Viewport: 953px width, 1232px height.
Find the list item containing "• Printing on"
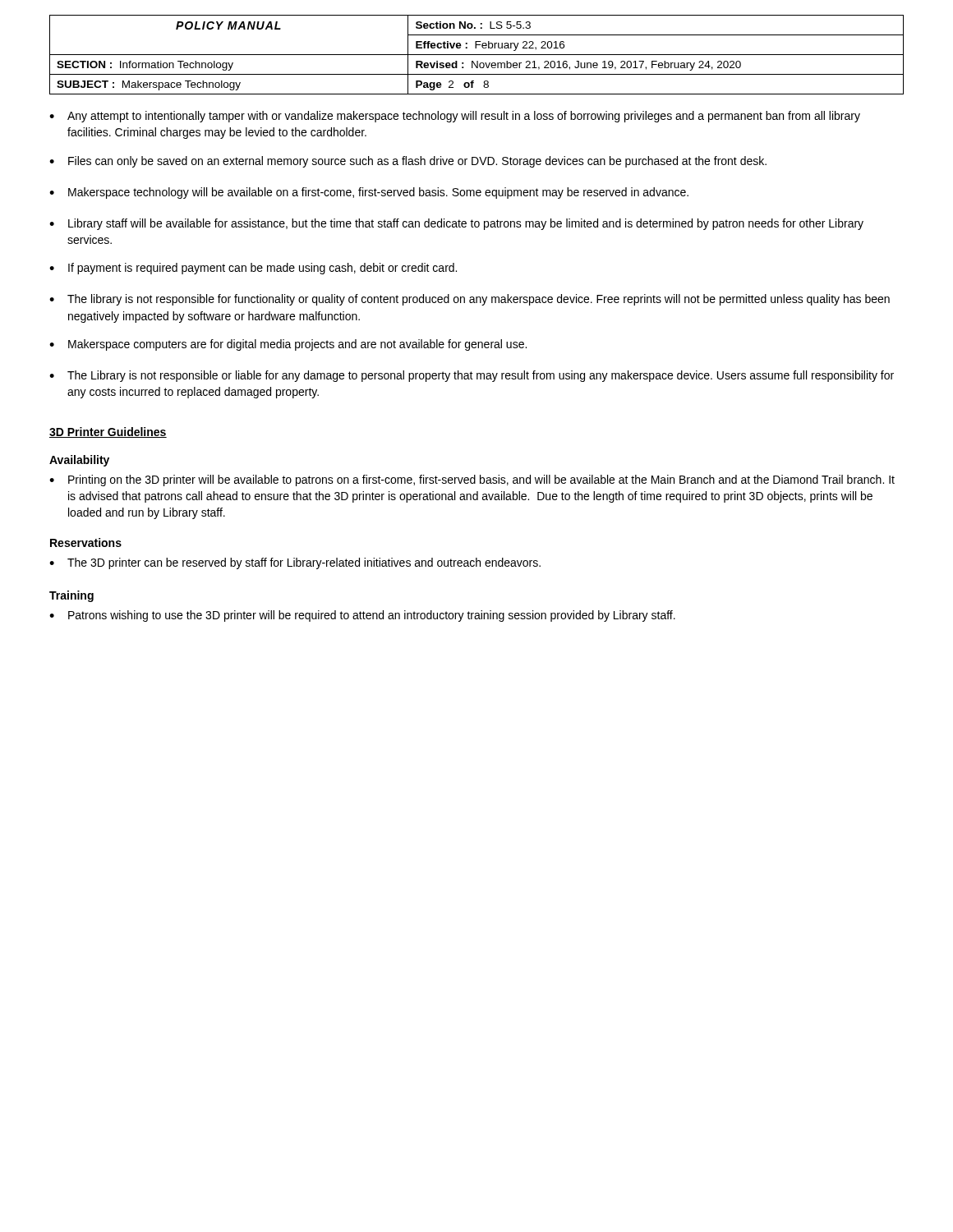pyautogui.click(x=476, y=496)
